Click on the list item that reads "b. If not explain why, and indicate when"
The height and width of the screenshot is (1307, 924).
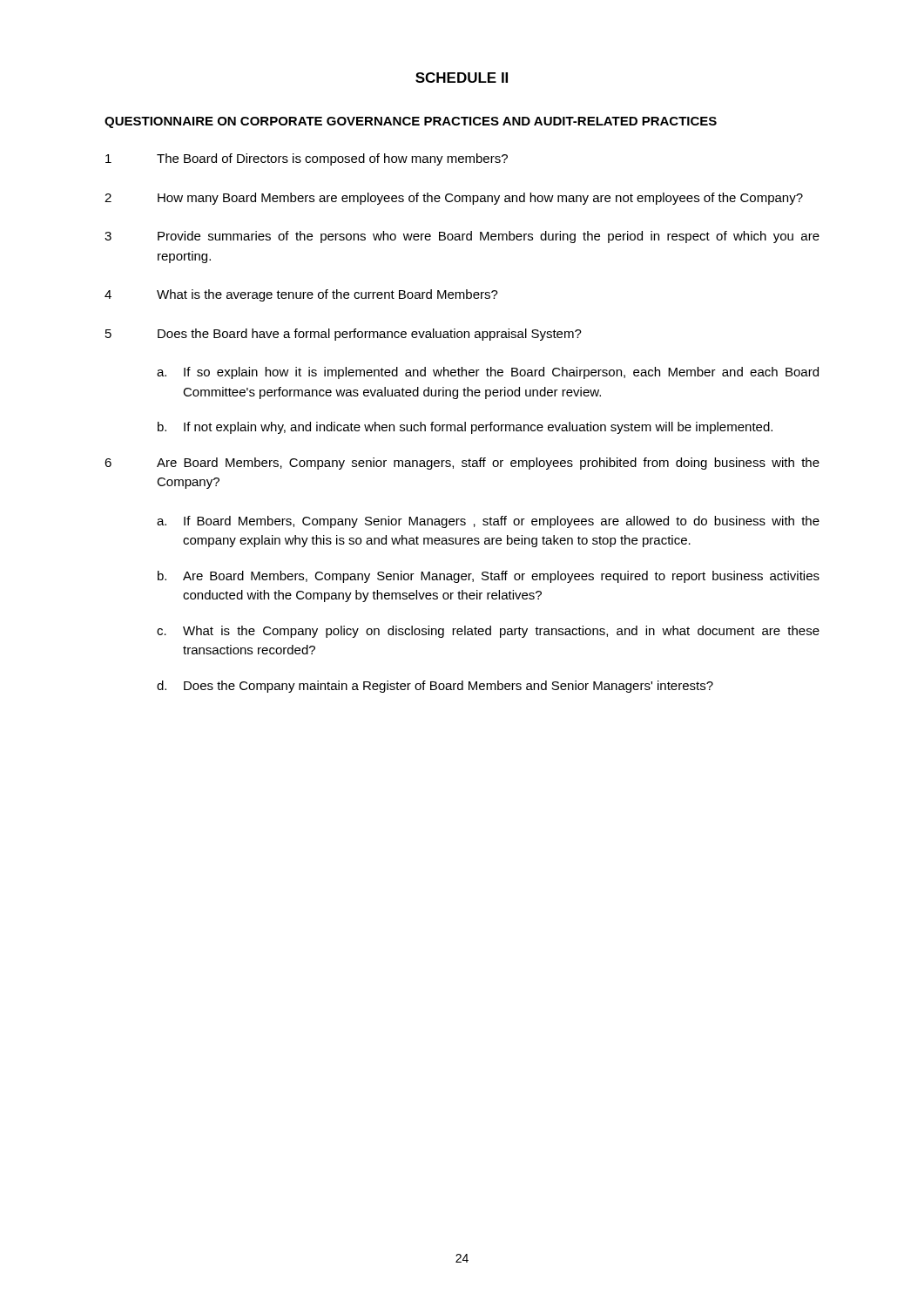488,427
